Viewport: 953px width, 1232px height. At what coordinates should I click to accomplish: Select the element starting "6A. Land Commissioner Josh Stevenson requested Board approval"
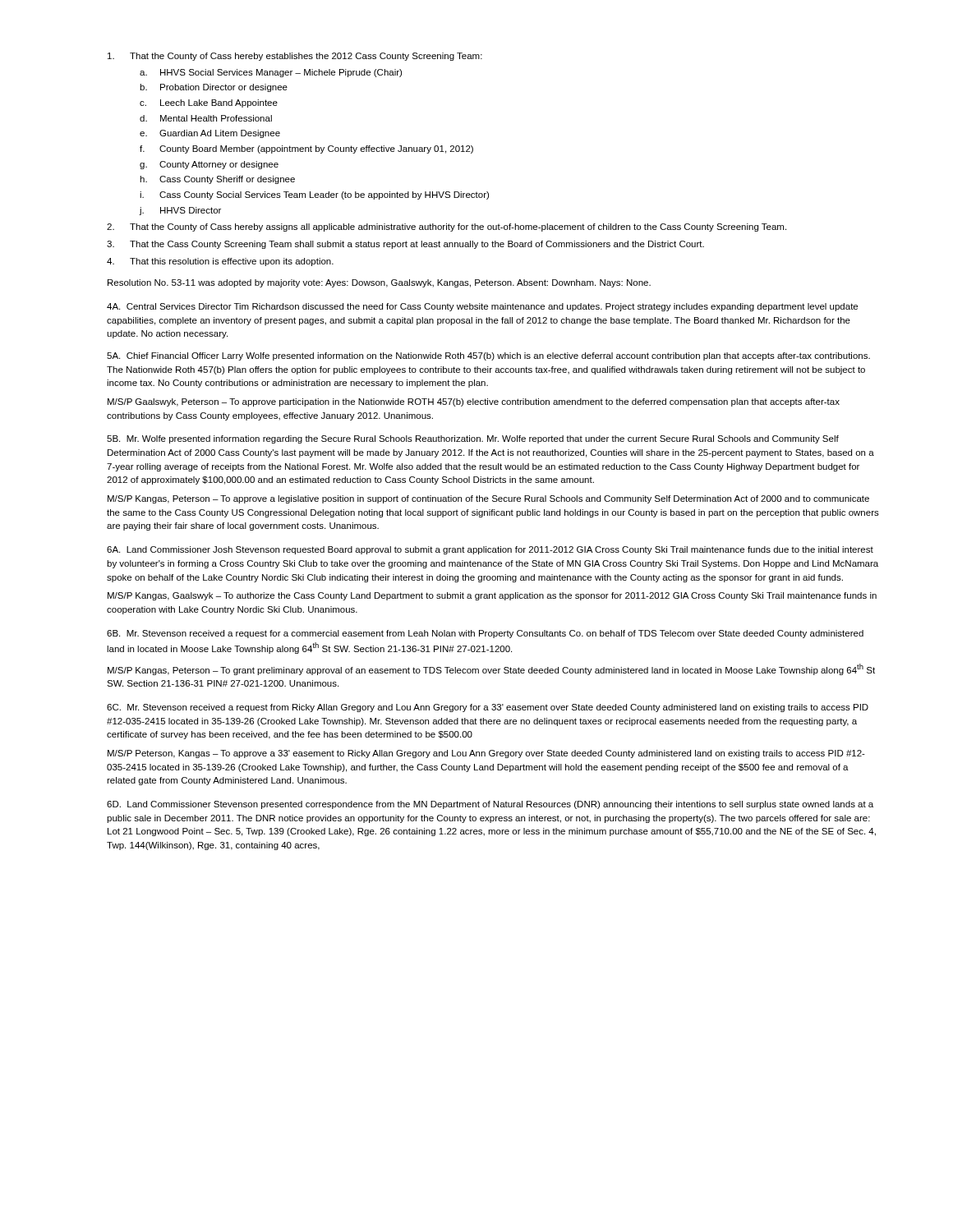click(x=493, y=563)
